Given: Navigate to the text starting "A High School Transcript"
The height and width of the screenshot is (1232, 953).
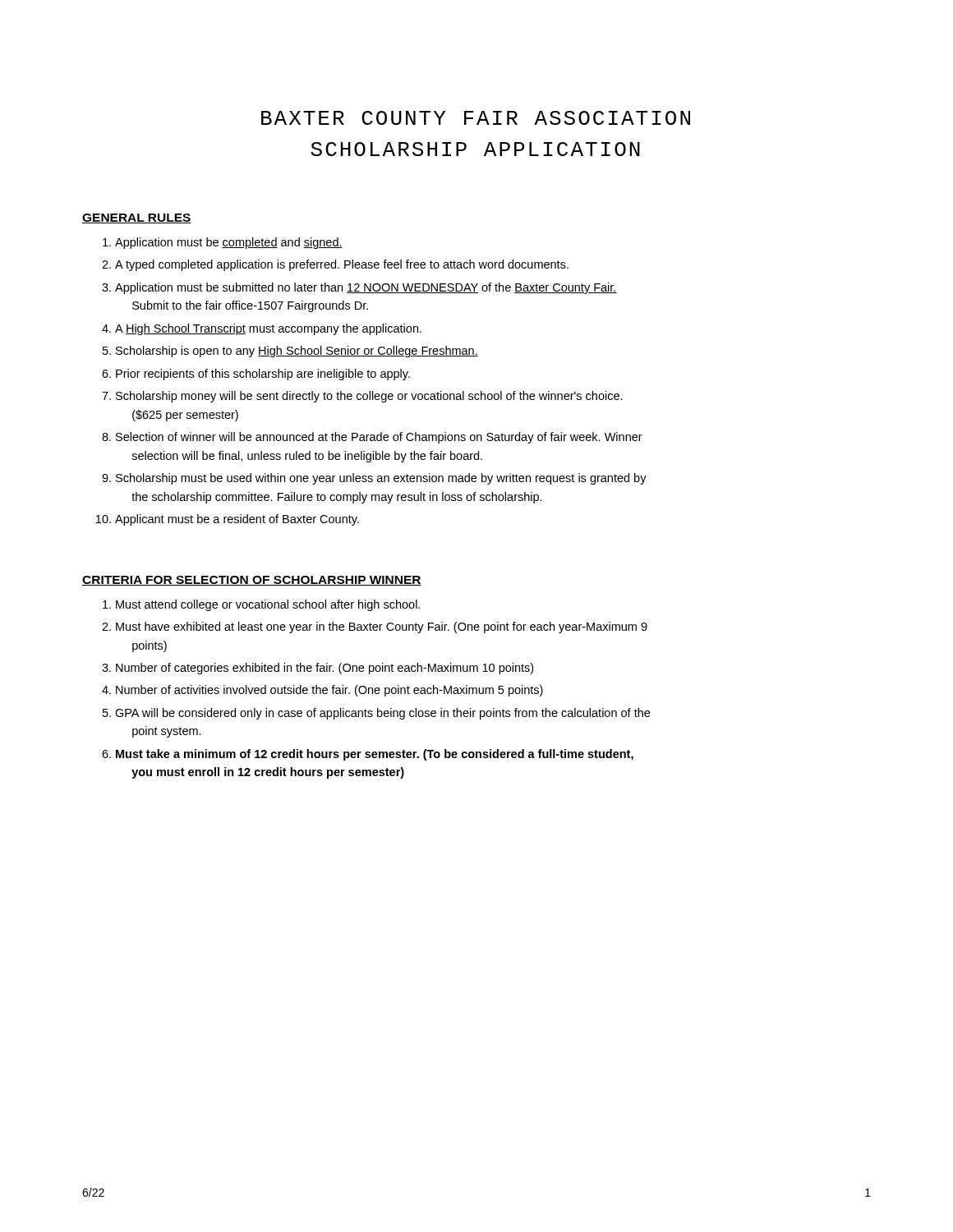Looking at the screenshot, I should (268, 329).
